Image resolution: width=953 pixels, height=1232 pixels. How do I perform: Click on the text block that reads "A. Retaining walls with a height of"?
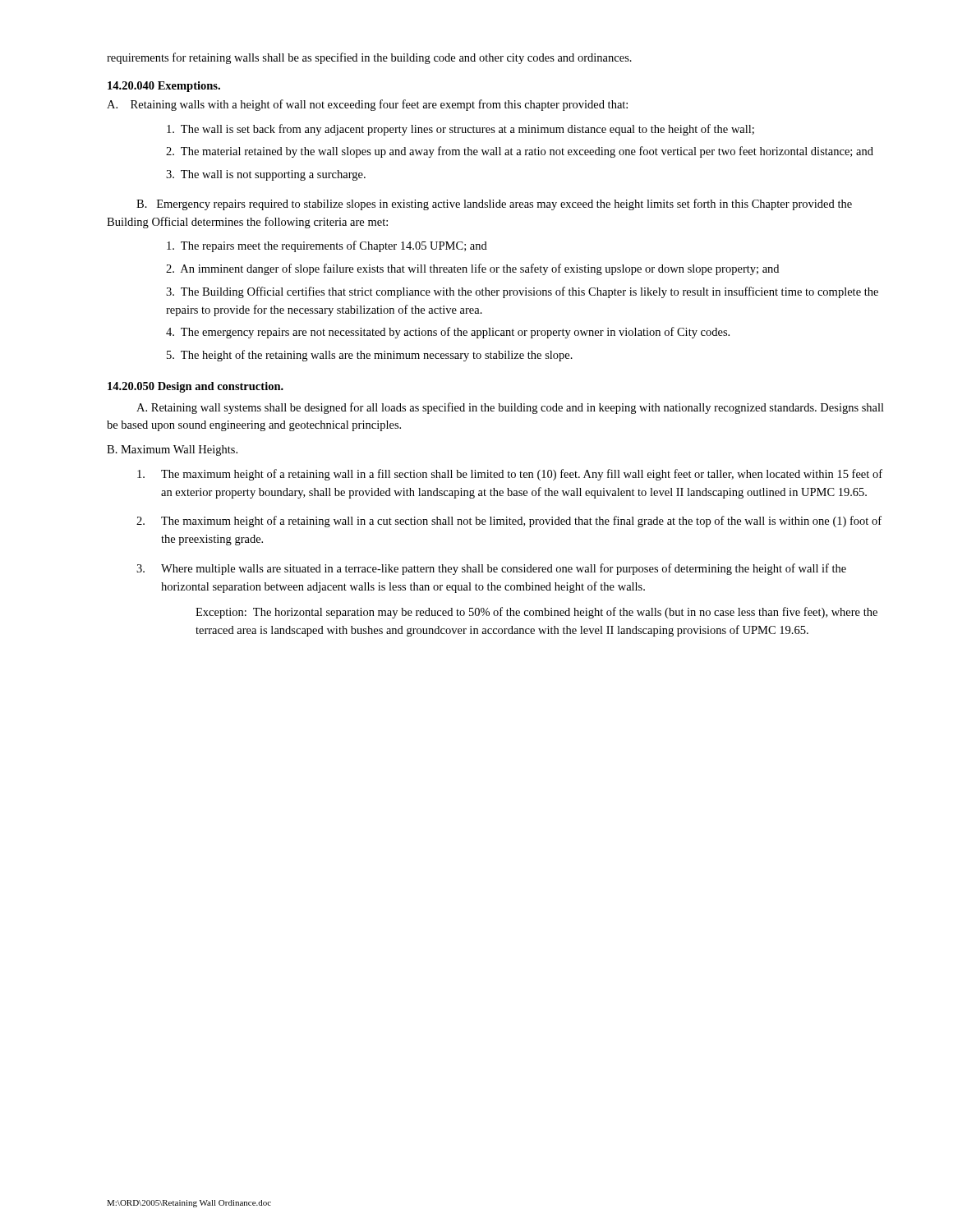pos(497,105)
